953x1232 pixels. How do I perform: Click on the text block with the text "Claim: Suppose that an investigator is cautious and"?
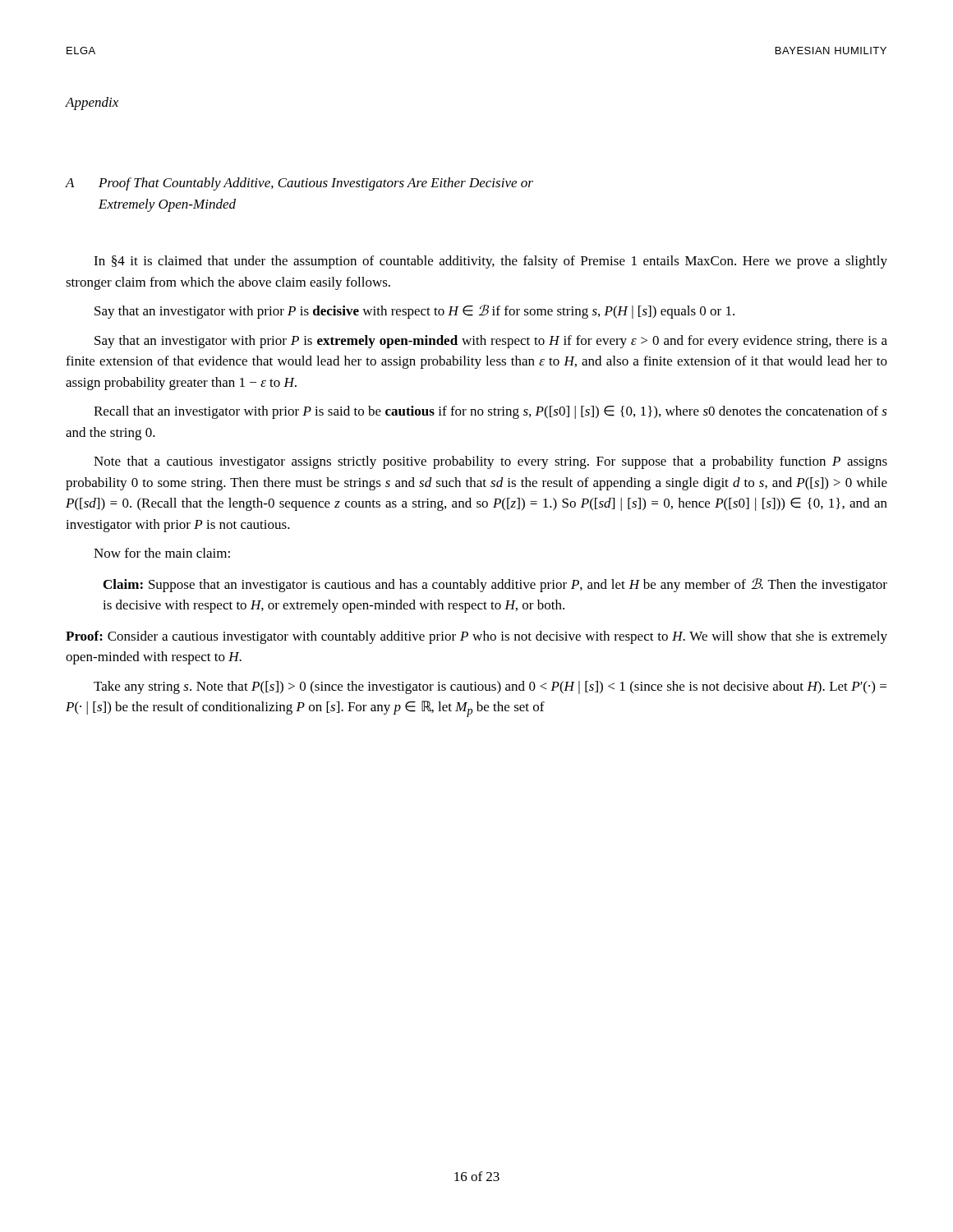(495, 595)
